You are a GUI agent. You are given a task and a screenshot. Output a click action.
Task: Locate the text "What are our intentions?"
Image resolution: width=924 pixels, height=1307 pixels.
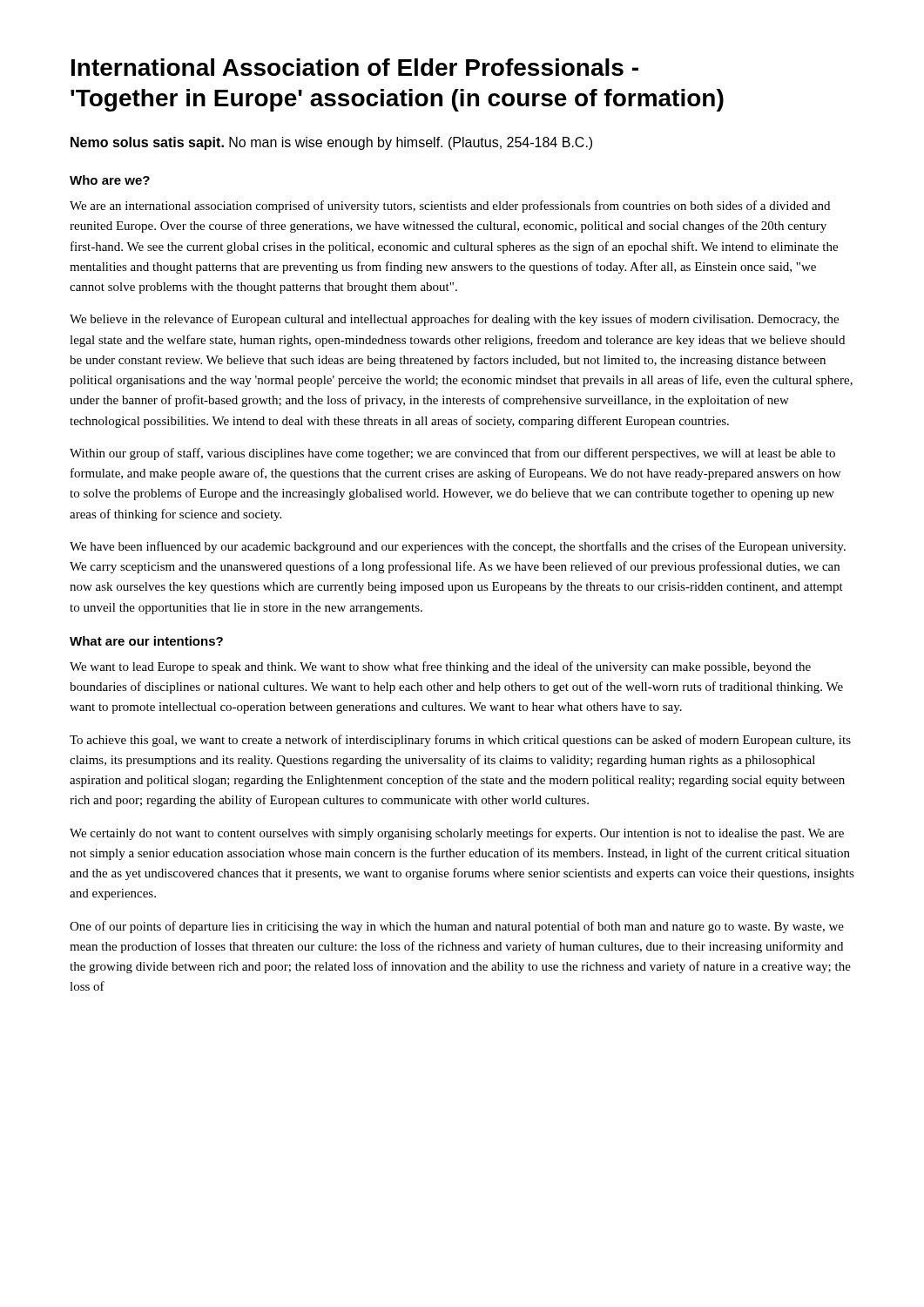[147, 641]
